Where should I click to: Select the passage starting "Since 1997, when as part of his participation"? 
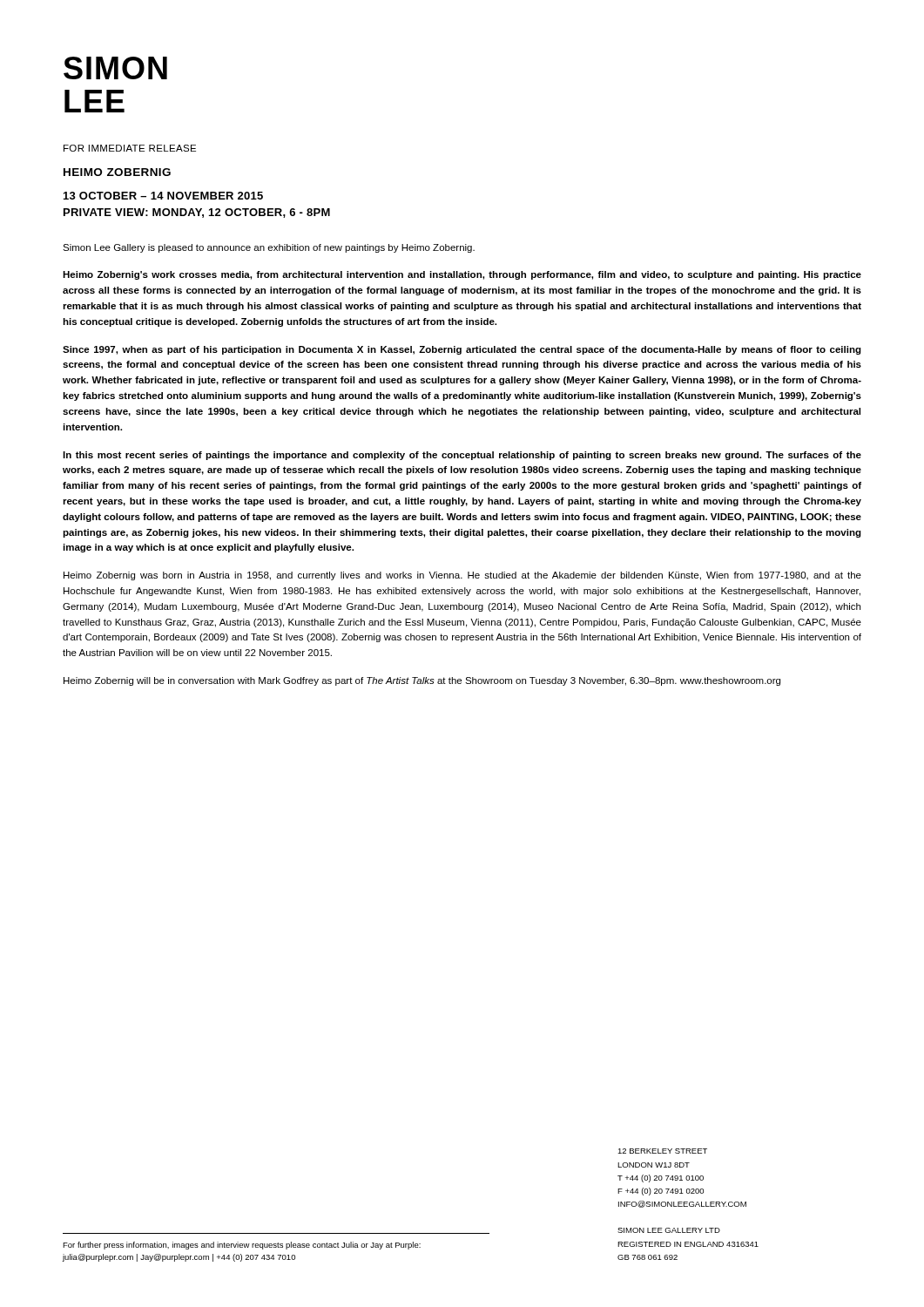point(462,388)
